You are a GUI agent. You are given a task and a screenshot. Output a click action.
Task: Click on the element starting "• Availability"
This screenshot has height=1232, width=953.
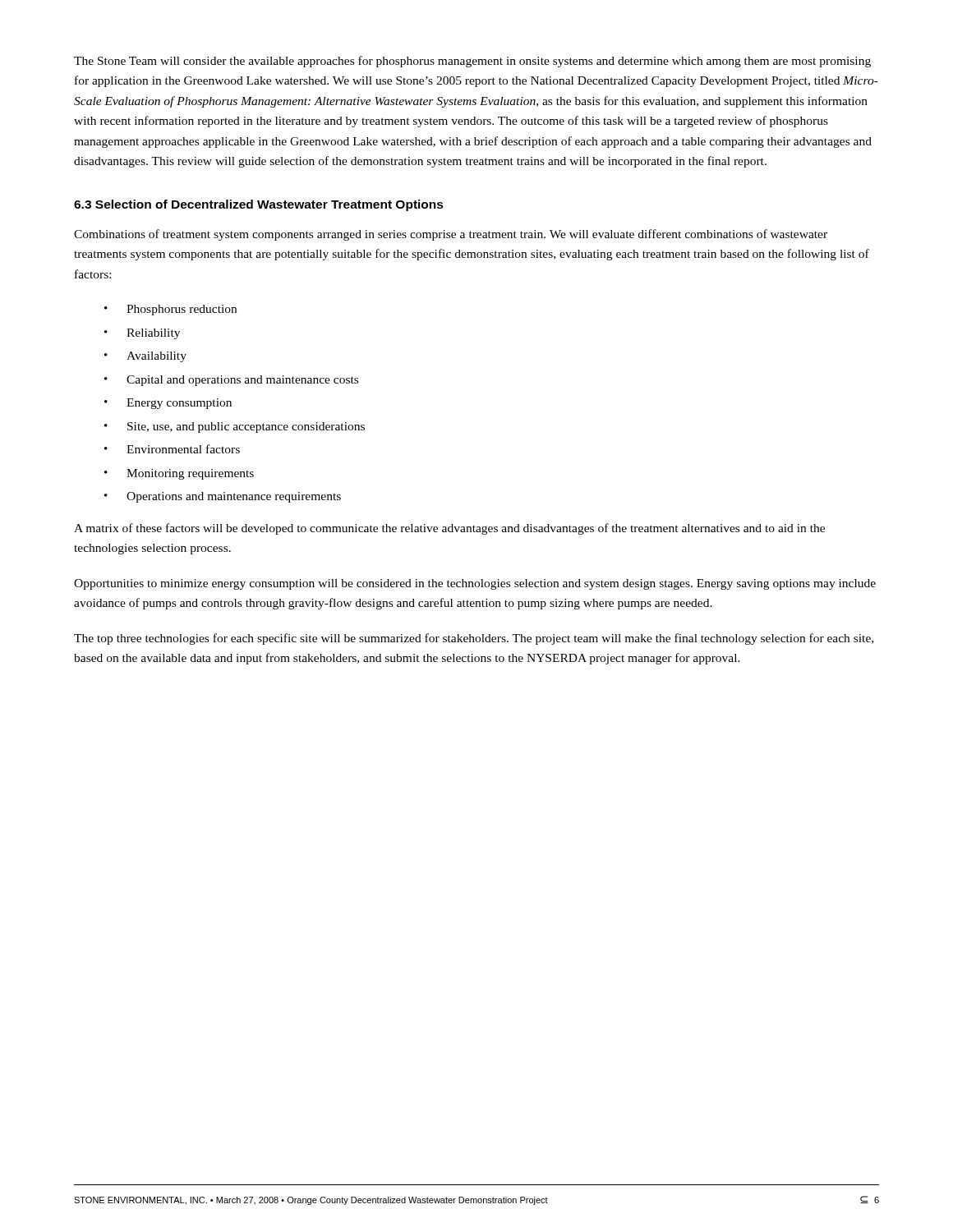pos(145,357)
